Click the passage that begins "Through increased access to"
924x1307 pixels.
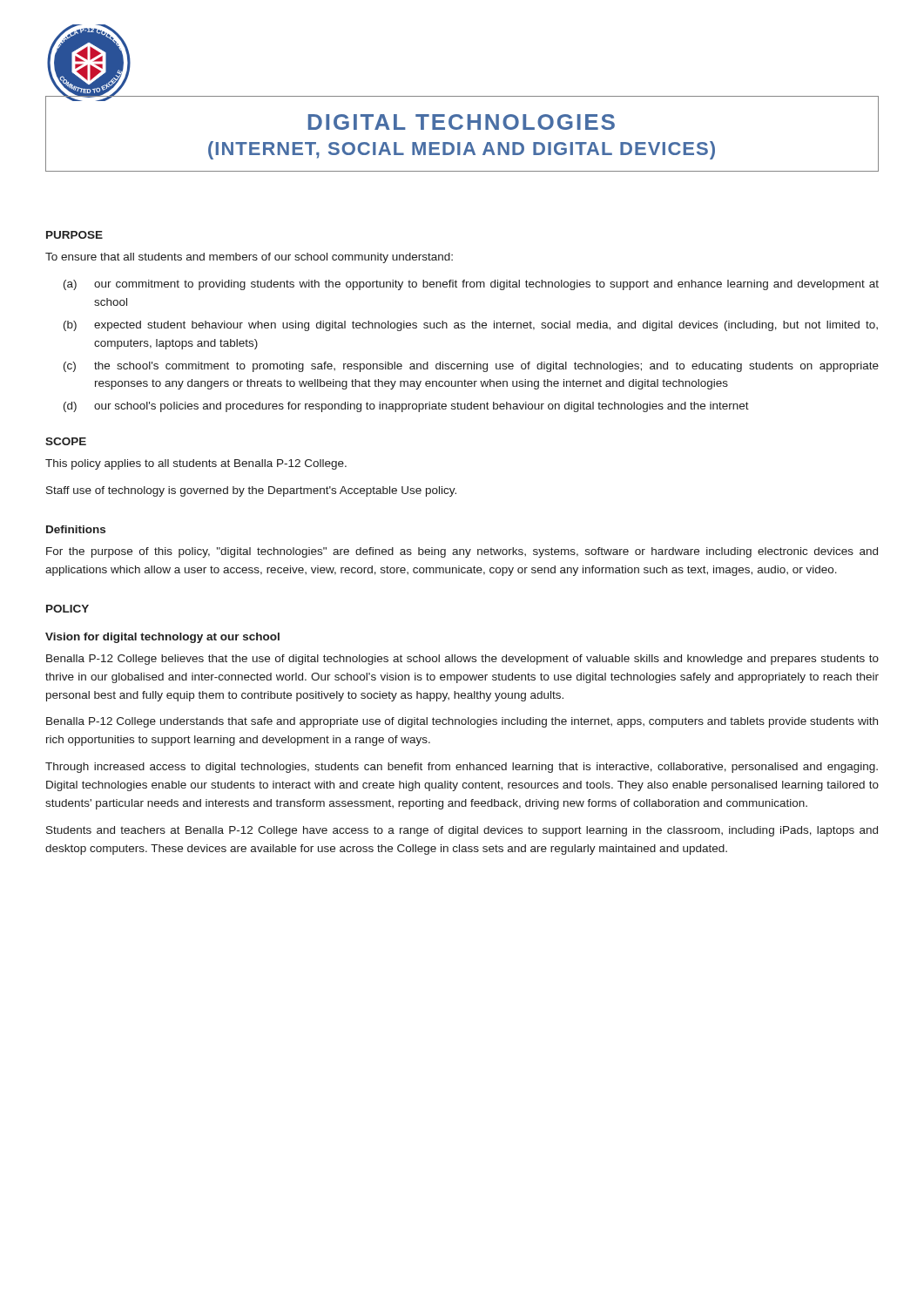point(462,785)
